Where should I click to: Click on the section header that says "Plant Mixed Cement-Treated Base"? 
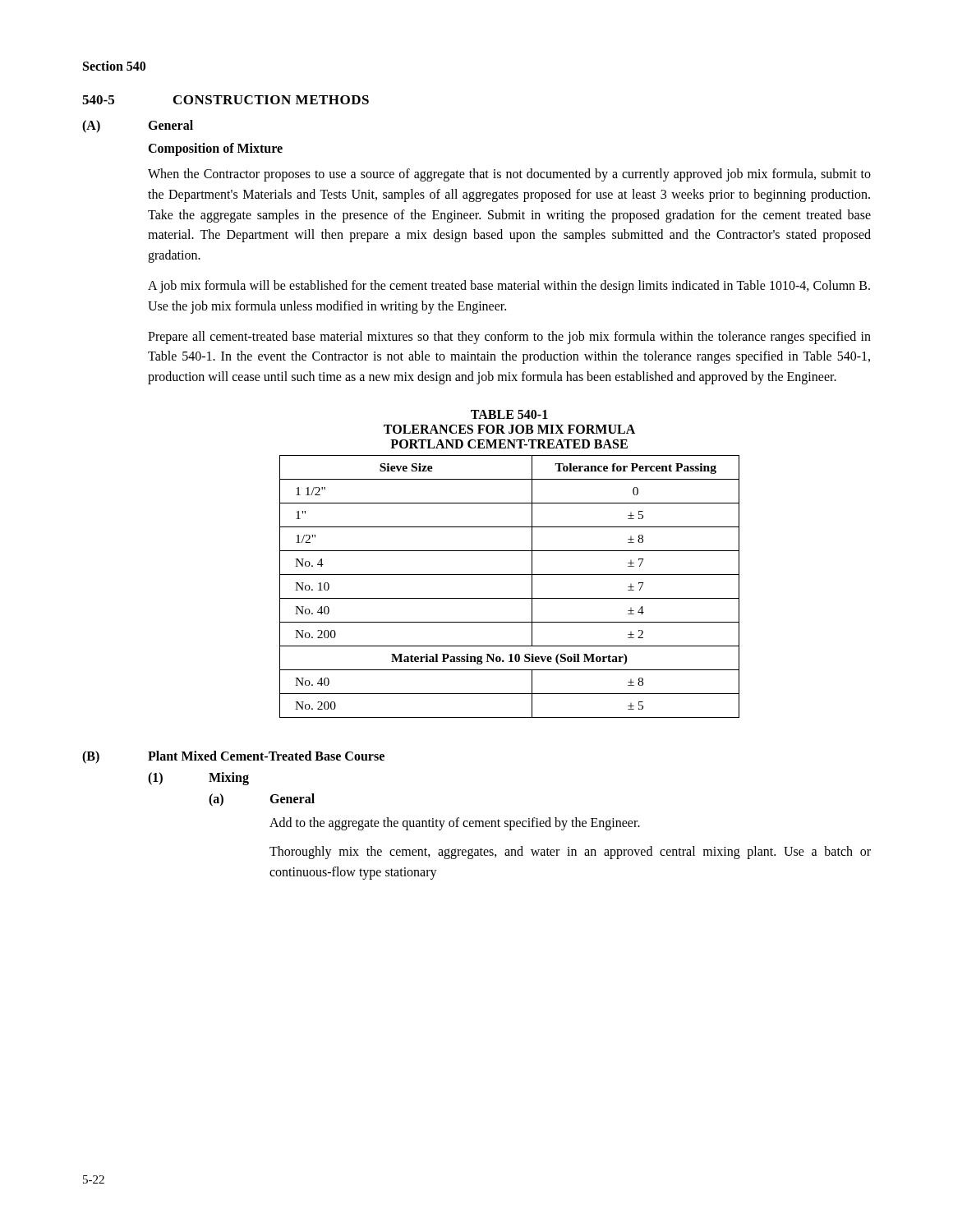coord(266,756)
